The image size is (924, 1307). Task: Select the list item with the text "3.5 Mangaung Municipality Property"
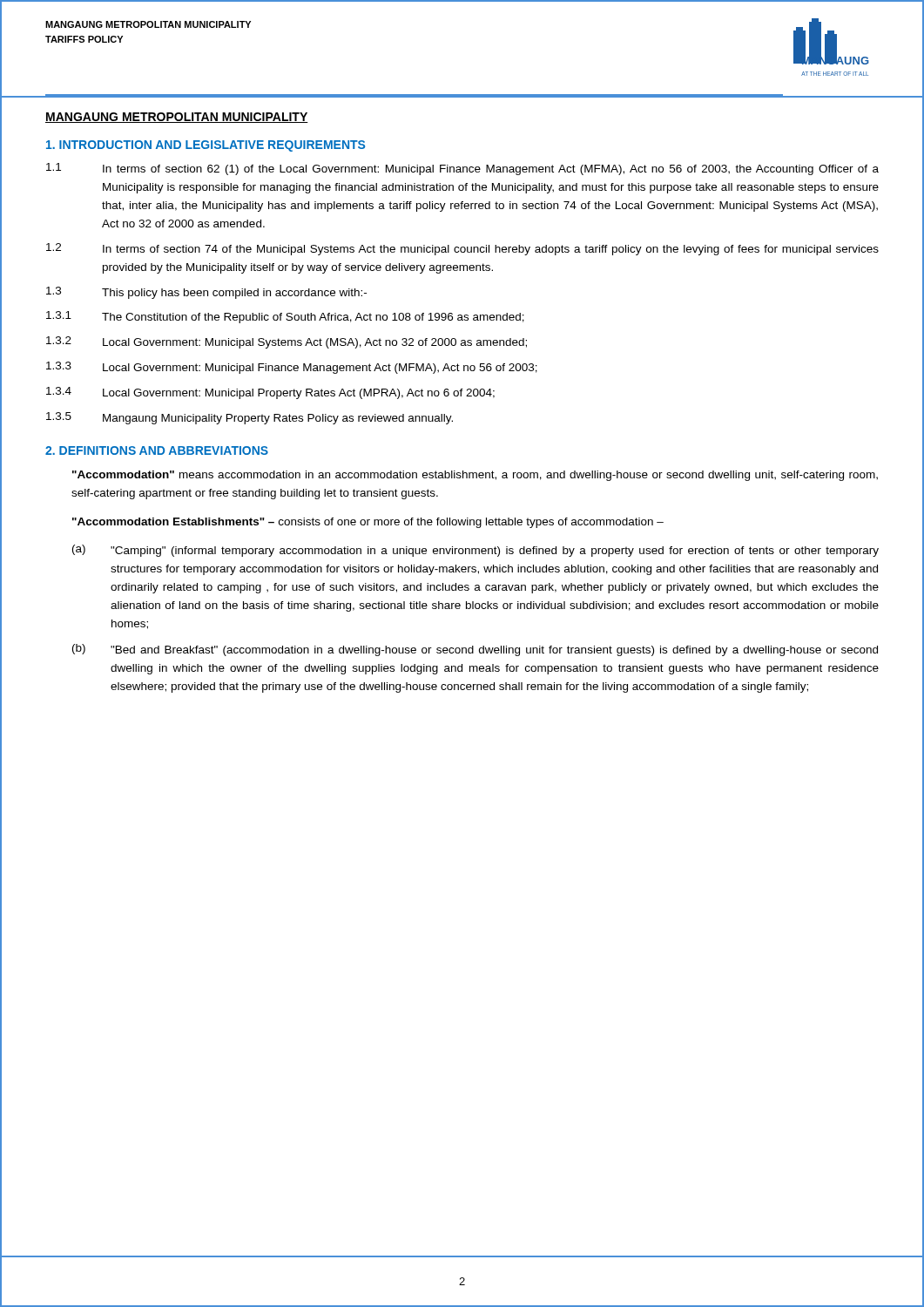[x=462, y=419]
